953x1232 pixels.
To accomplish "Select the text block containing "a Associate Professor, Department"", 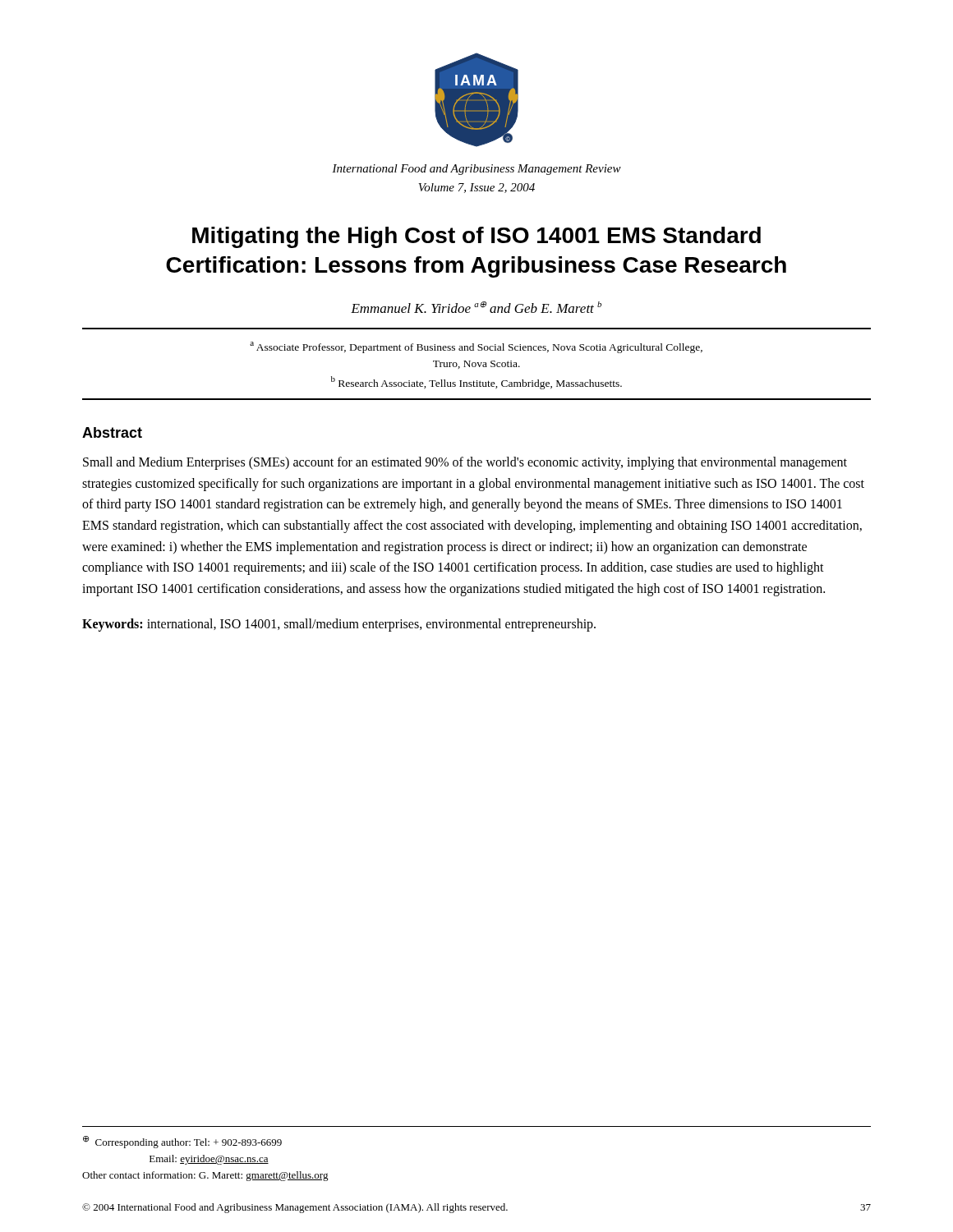I will click(x=476, y=364).
